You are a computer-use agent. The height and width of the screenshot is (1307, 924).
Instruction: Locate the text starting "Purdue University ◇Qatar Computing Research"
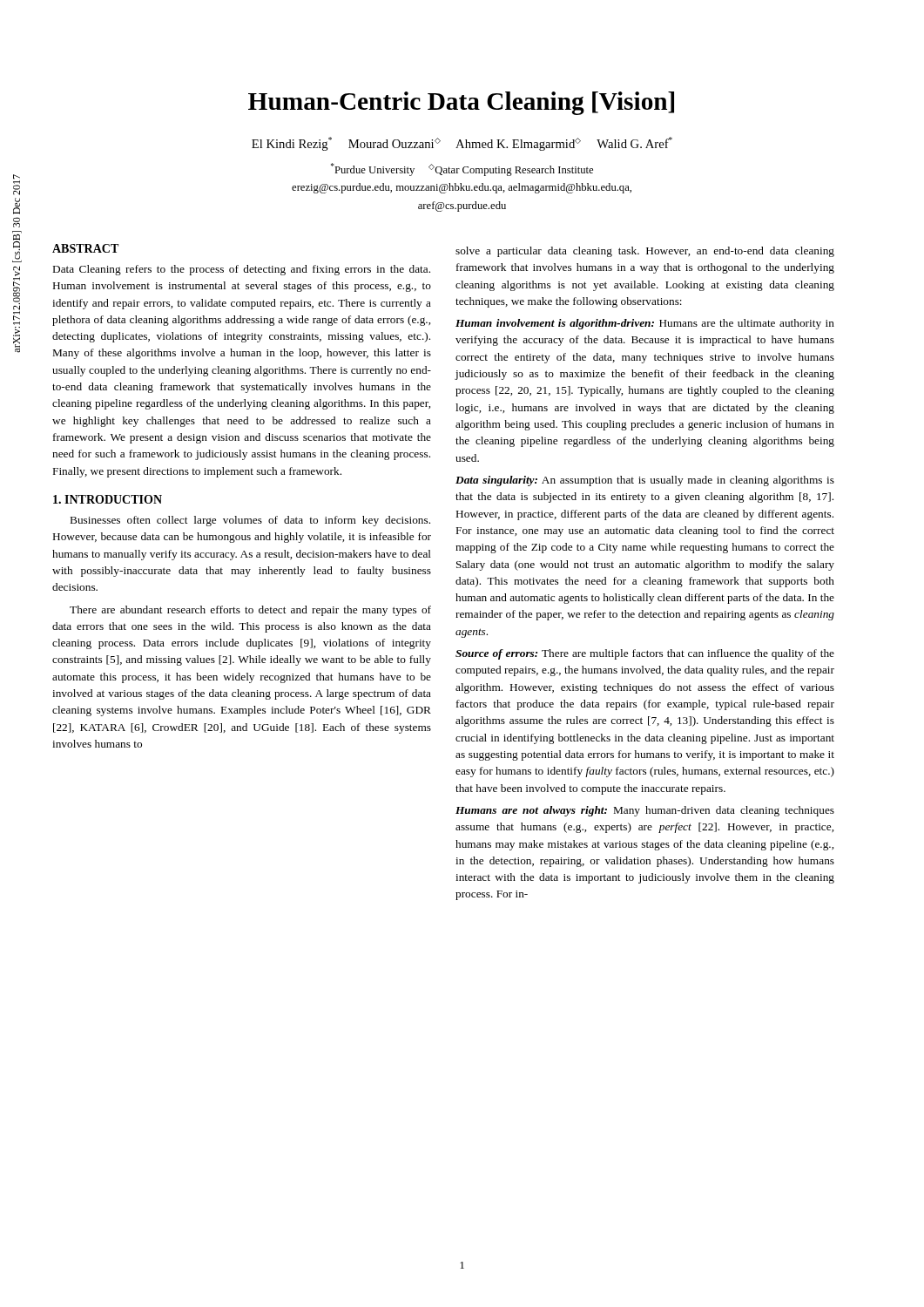tap(462, 187)
